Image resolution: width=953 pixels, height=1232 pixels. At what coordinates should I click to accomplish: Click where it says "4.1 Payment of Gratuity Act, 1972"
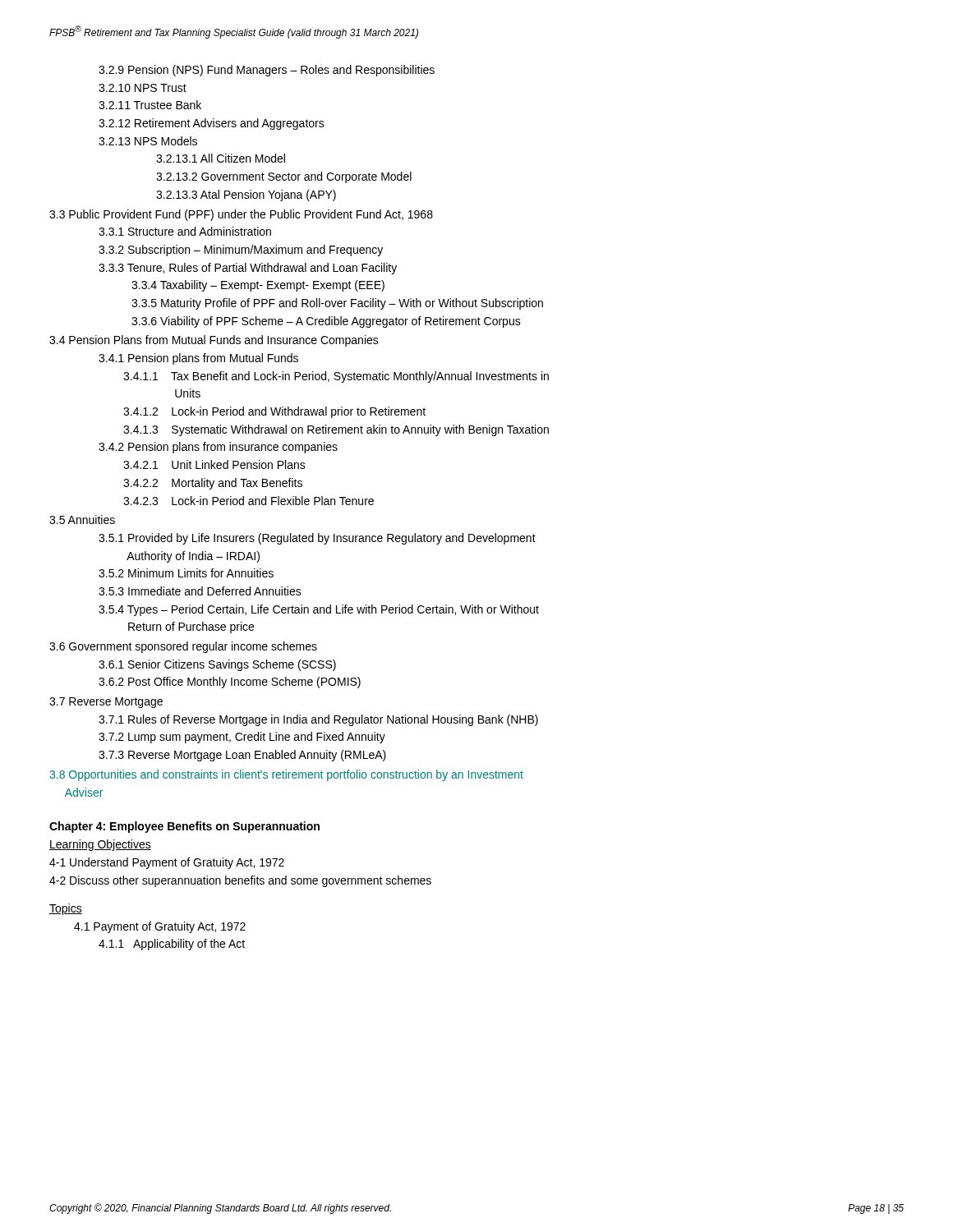(160, 926)
